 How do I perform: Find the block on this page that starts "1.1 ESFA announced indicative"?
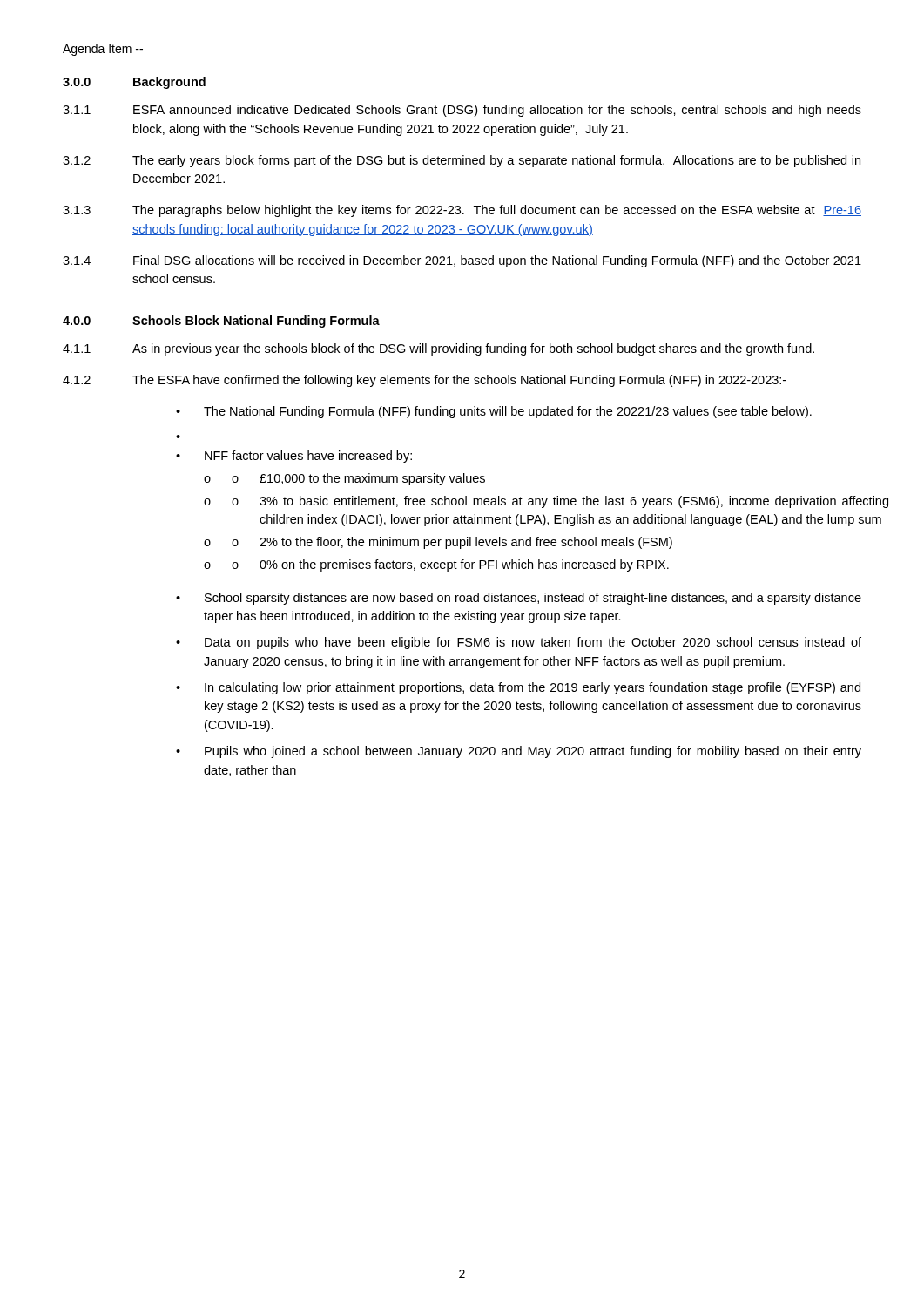[x=462, y=120]
